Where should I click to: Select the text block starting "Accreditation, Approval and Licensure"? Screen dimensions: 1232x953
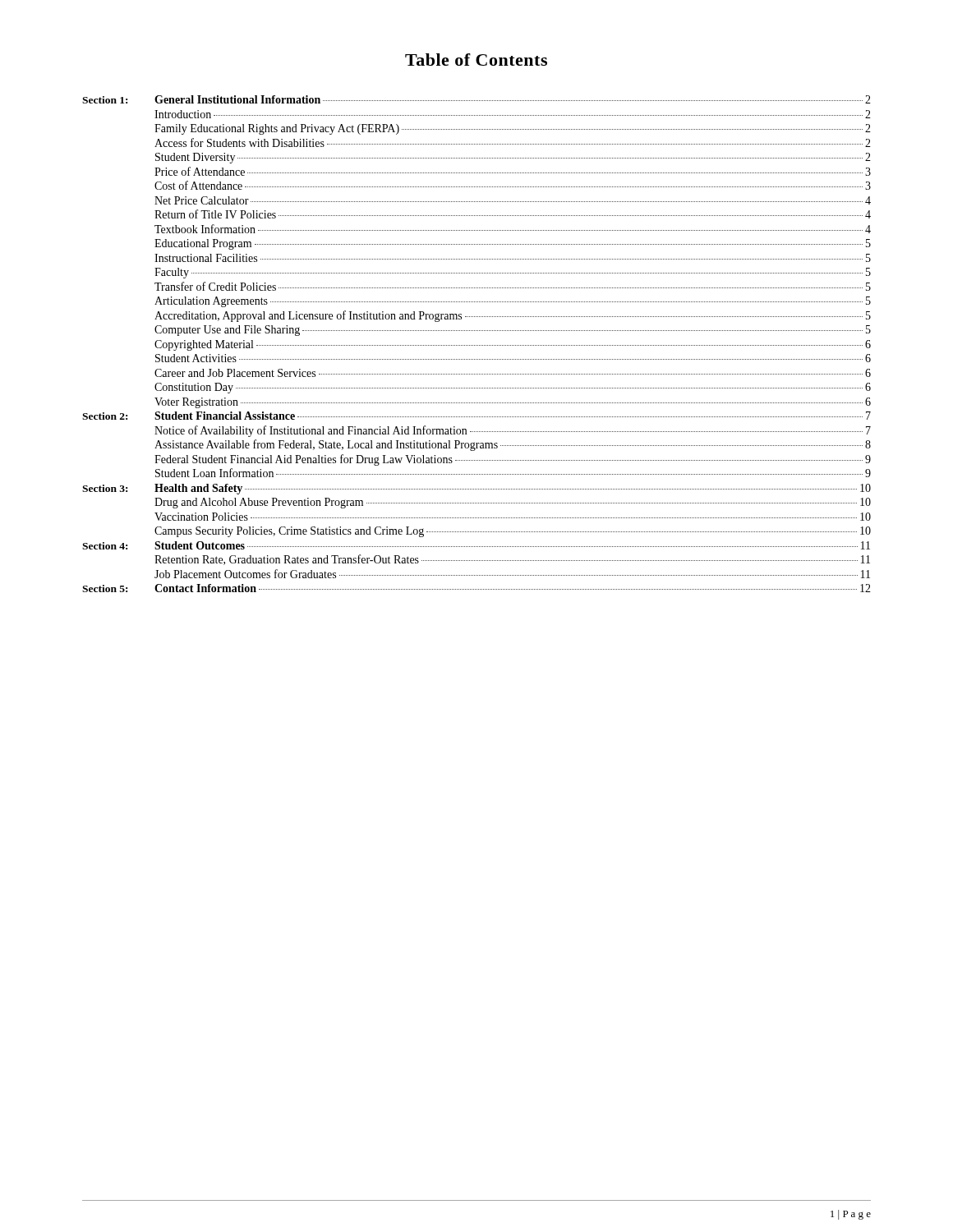476,316
